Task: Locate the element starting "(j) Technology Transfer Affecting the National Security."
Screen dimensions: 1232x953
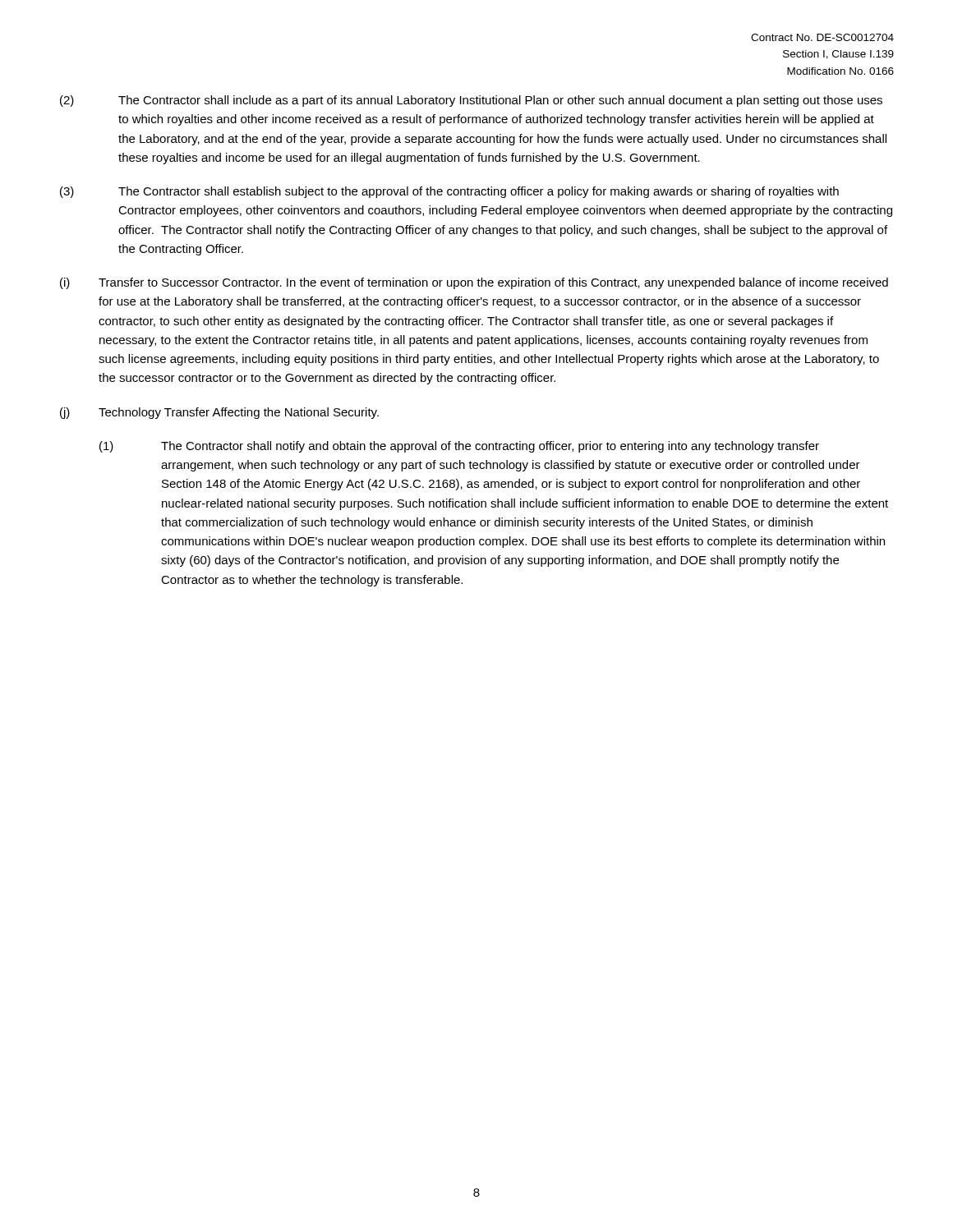Action: [219, 413]
